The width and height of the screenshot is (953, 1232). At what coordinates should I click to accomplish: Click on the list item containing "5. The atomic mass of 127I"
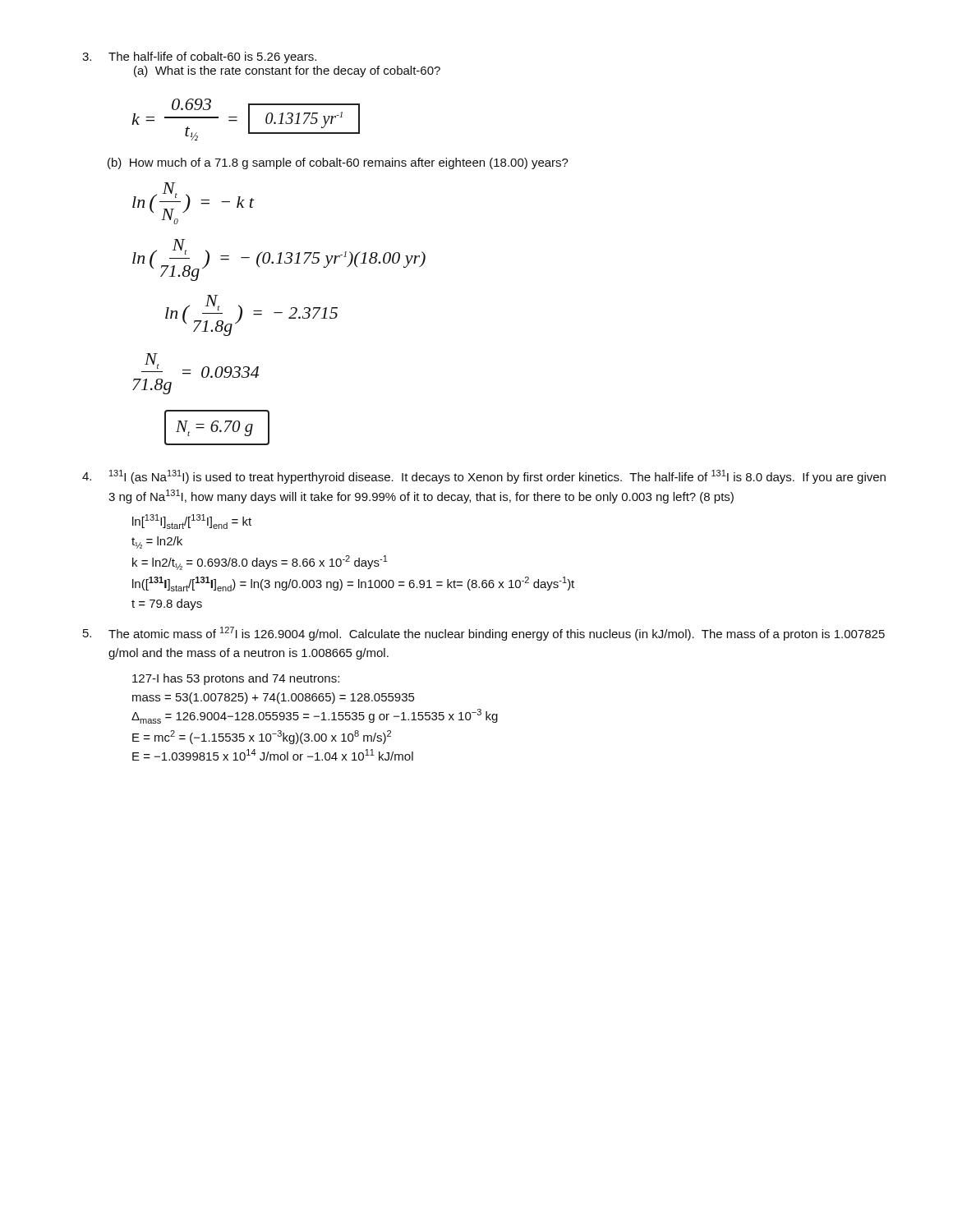485,643
